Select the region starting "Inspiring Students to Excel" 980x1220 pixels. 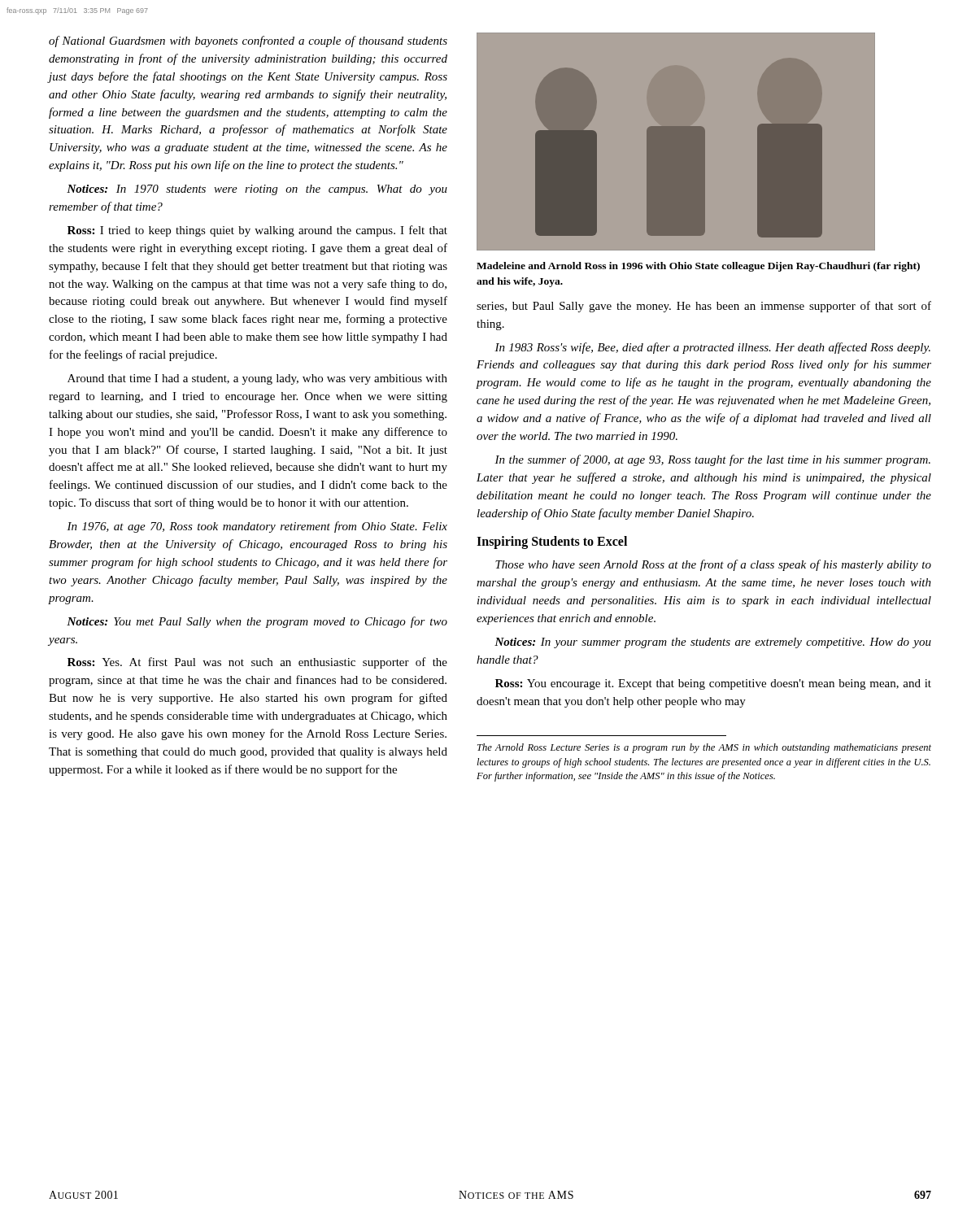click(x=552, y=542)
